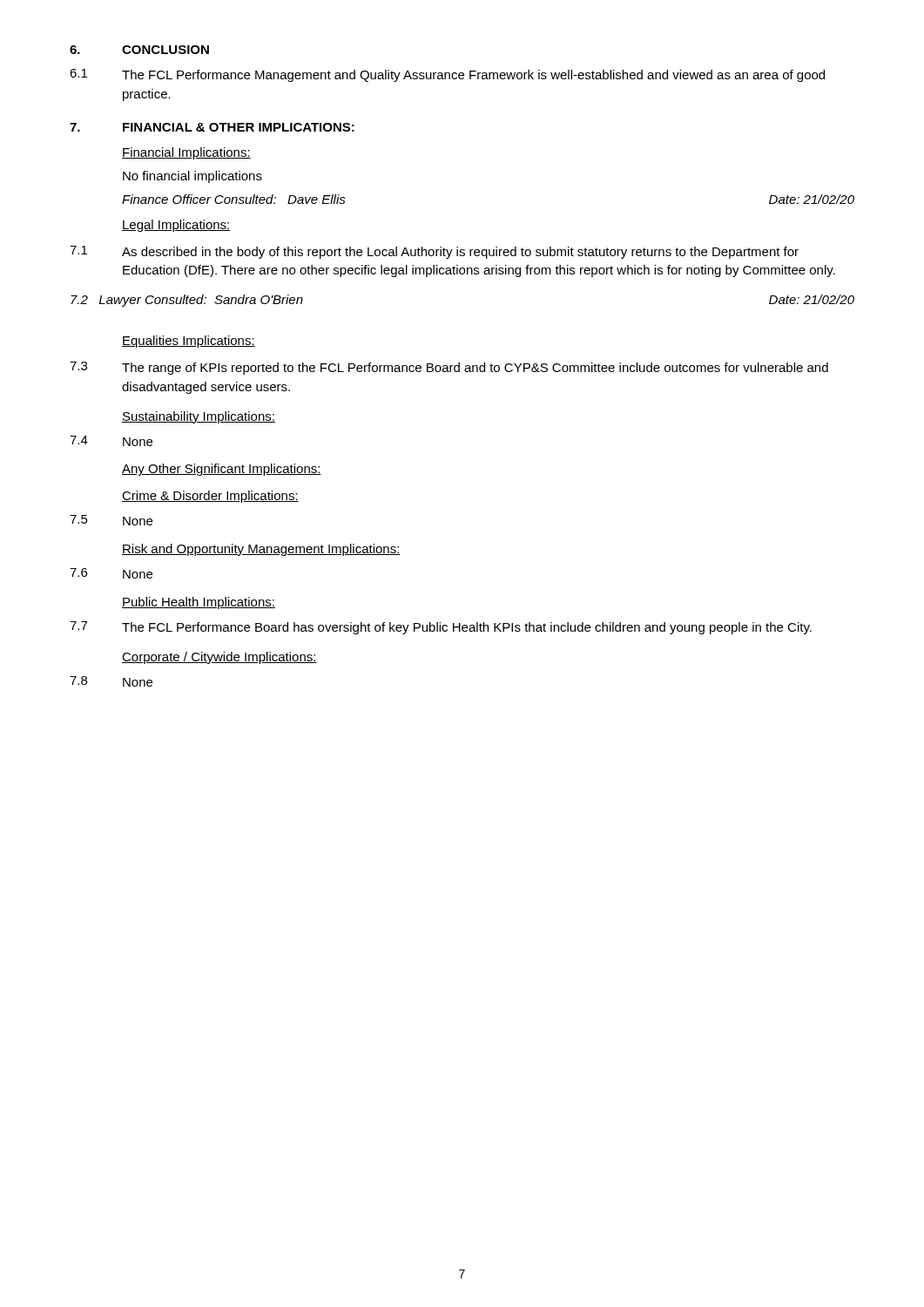Locate the text that reads "4 None"
The width and height of the screenshot is (924, 1307).
pyautogui.click(x=135, y=440)
